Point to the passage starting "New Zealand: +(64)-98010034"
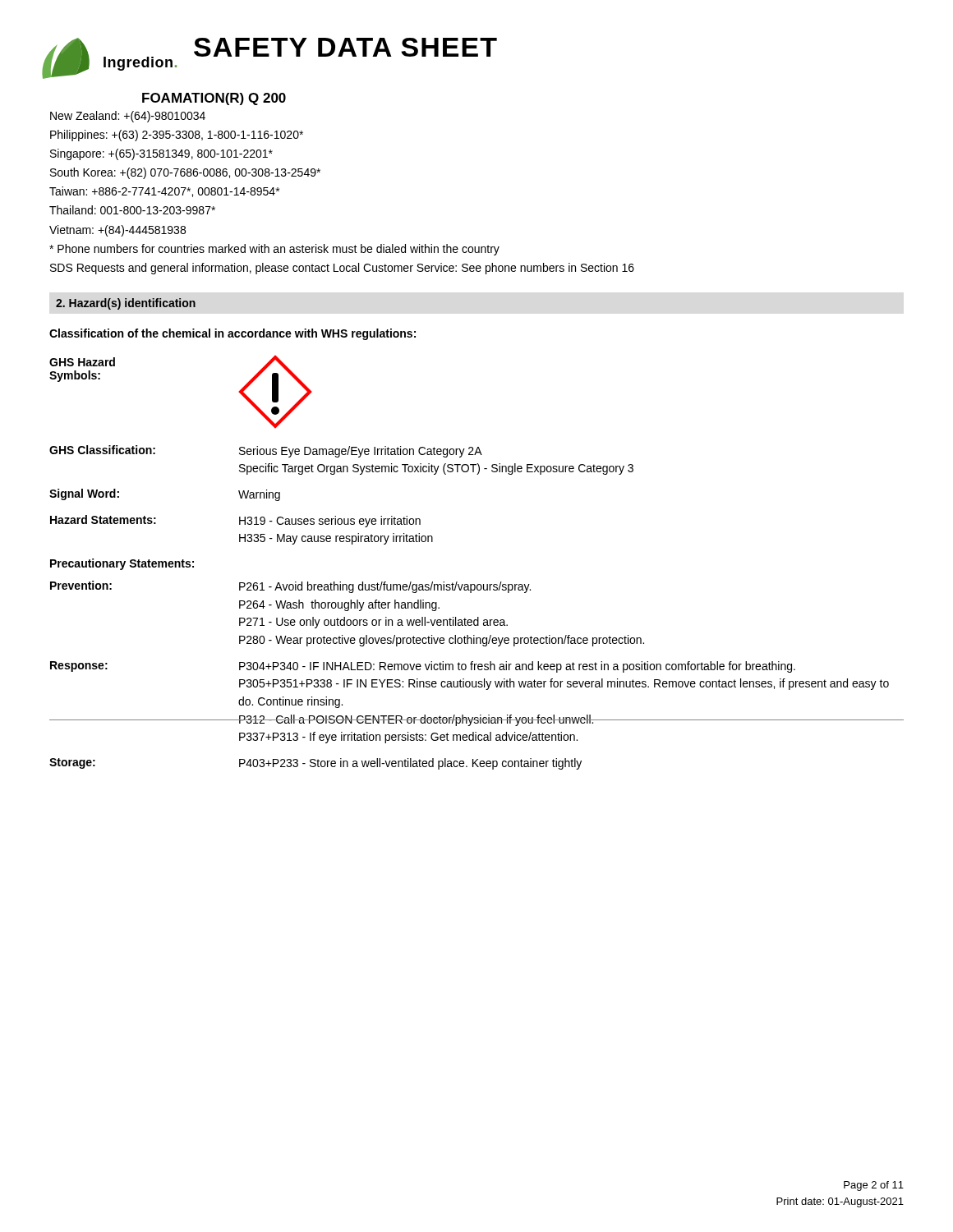This screenshot has width=953, height=1232. tap(128, 117)
